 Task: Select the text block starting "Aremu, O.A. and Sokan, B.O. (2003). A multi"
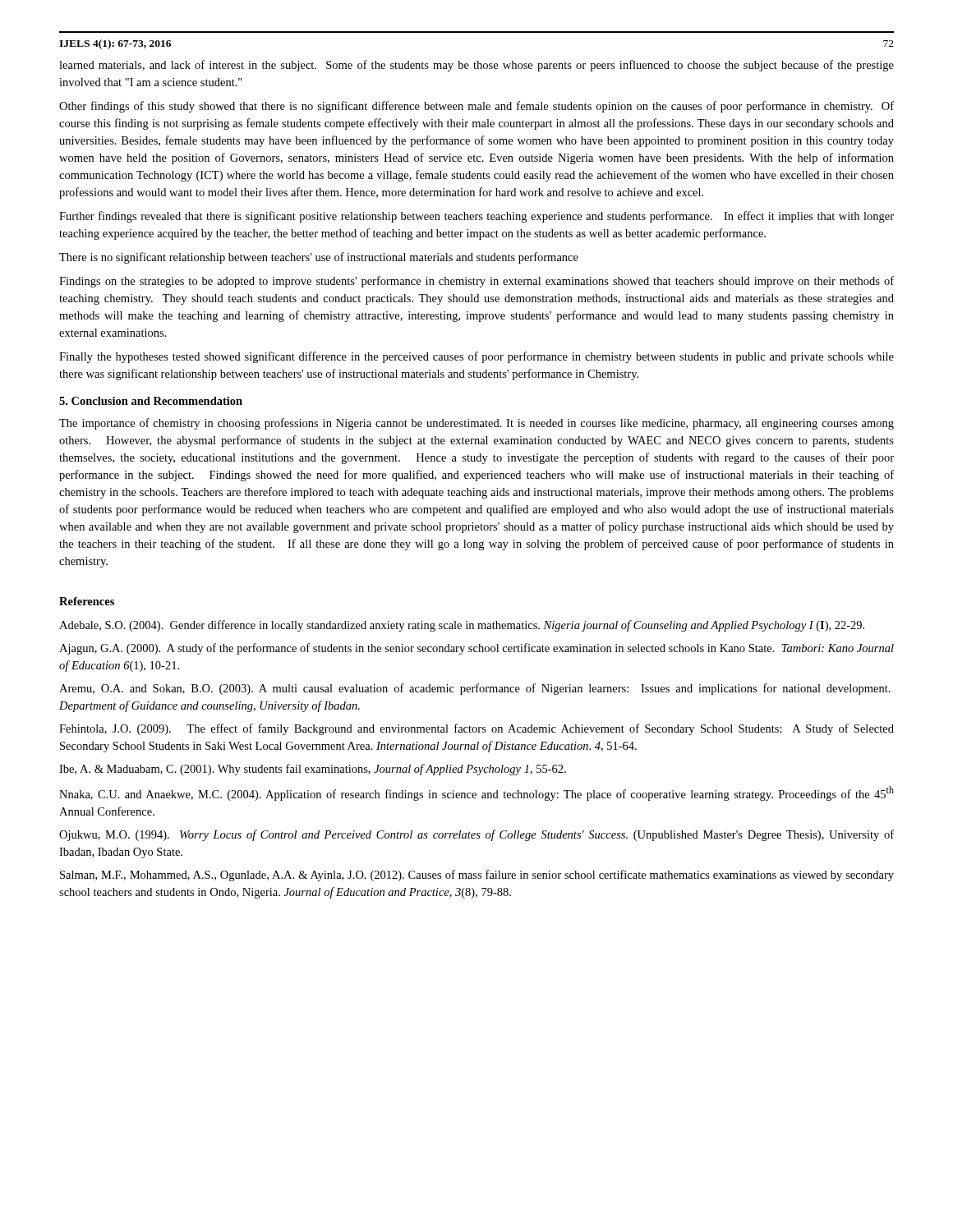coord(476,697)
